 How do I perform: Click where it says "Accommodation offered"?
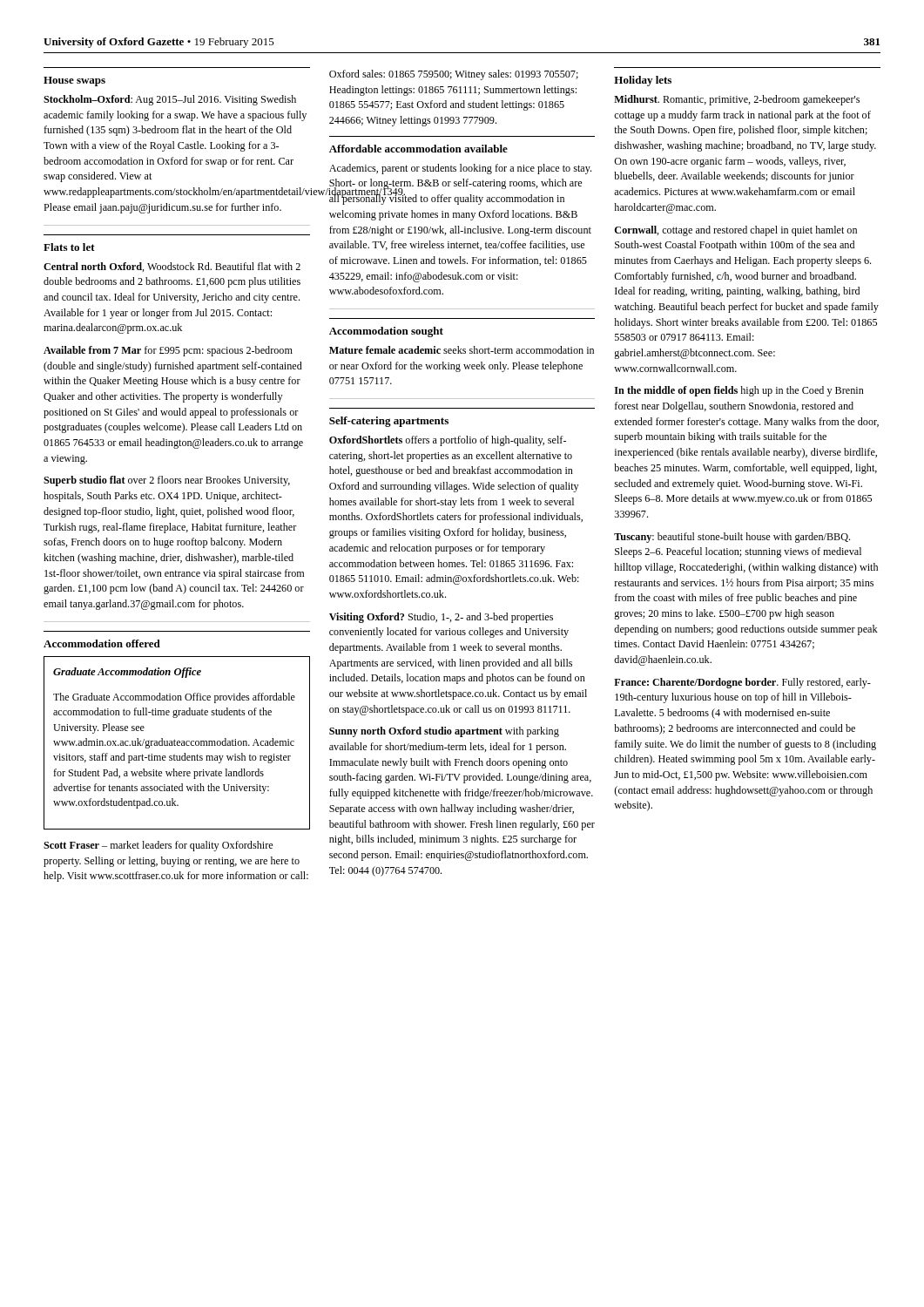click(102, 643)
